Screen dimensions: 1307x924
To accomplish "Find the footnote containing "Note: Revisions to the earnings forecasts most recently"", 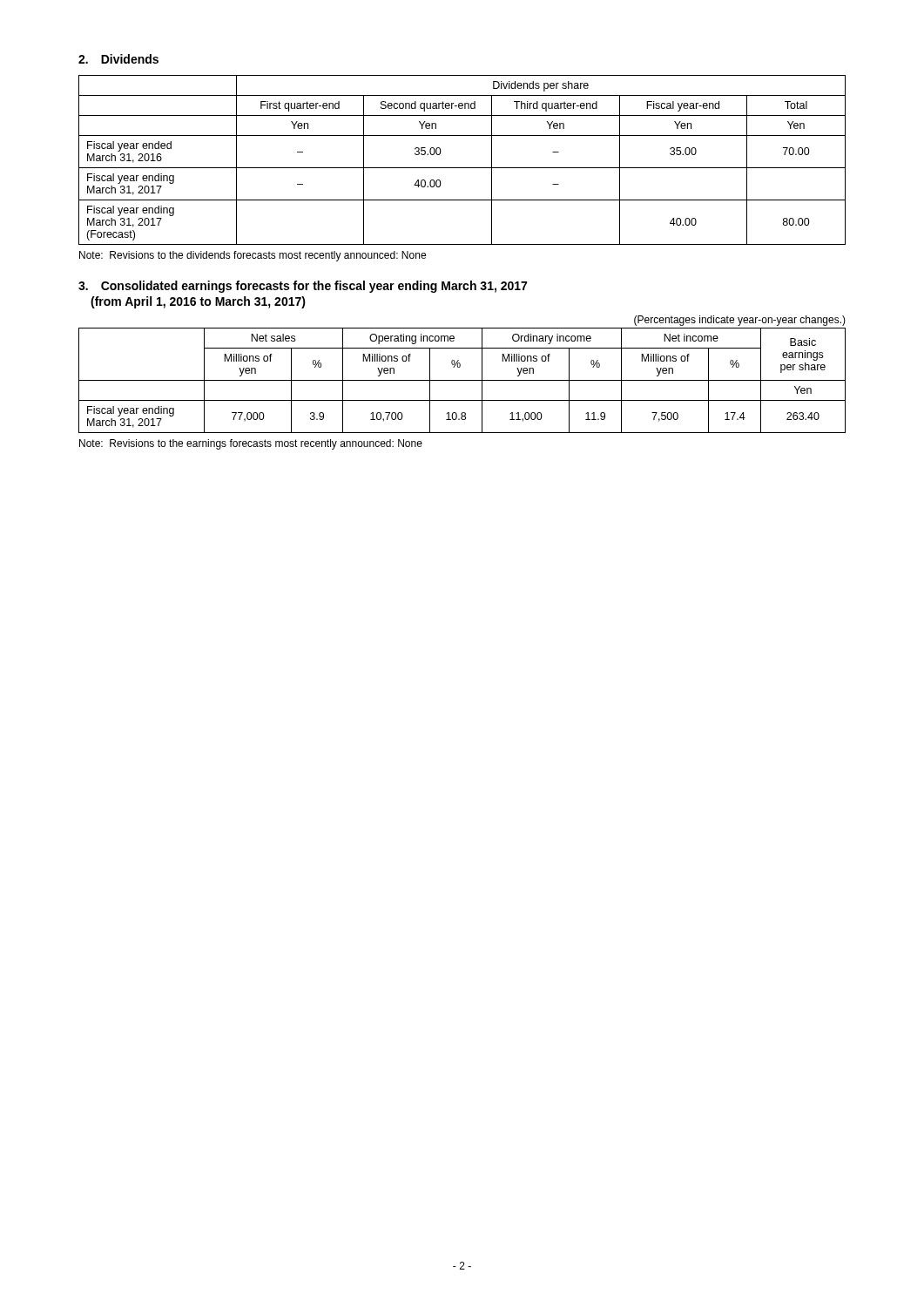I will (x=250, y=444).
